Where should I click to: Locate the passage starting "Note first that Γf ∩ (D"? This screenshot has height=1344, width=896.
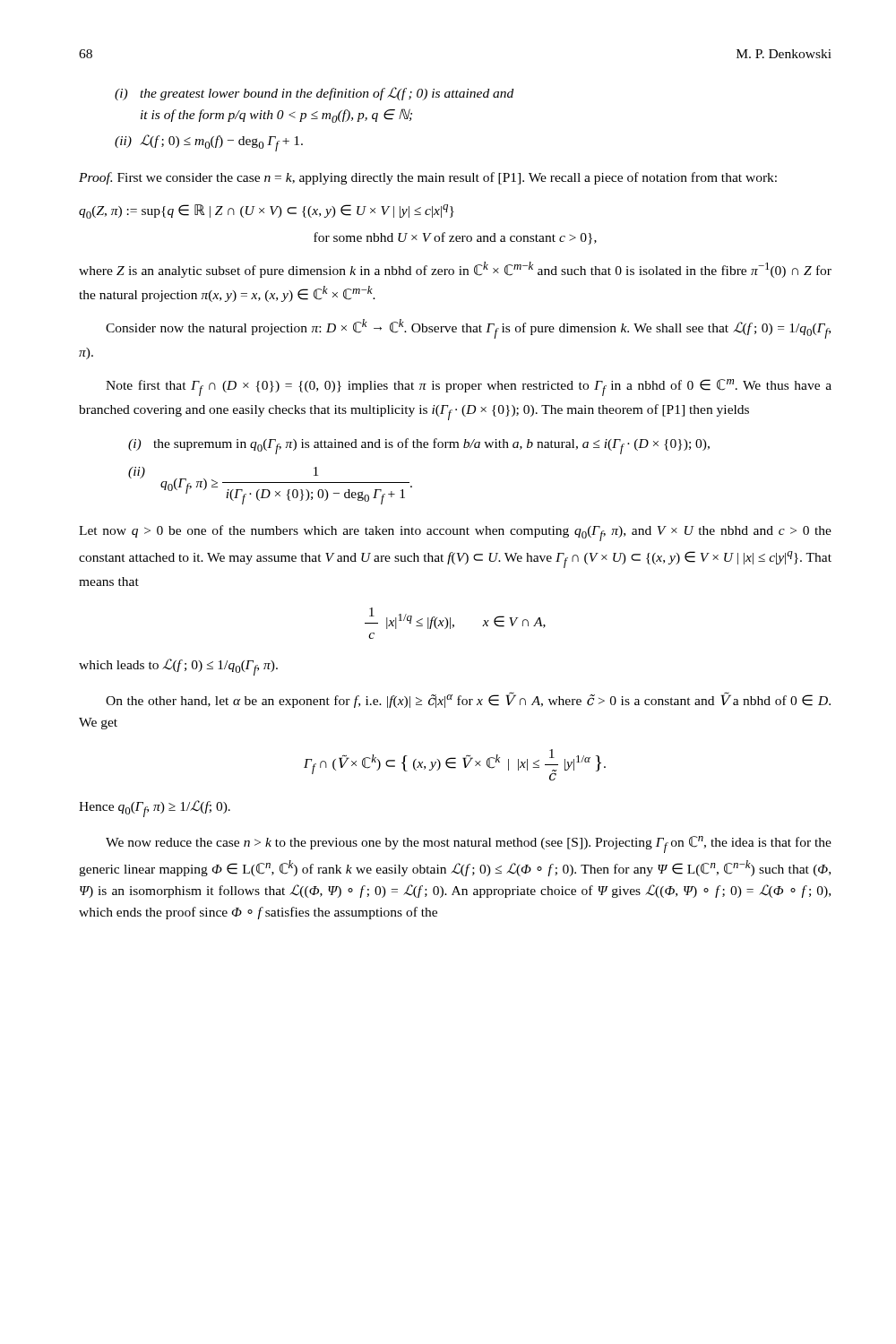[455, 397]
